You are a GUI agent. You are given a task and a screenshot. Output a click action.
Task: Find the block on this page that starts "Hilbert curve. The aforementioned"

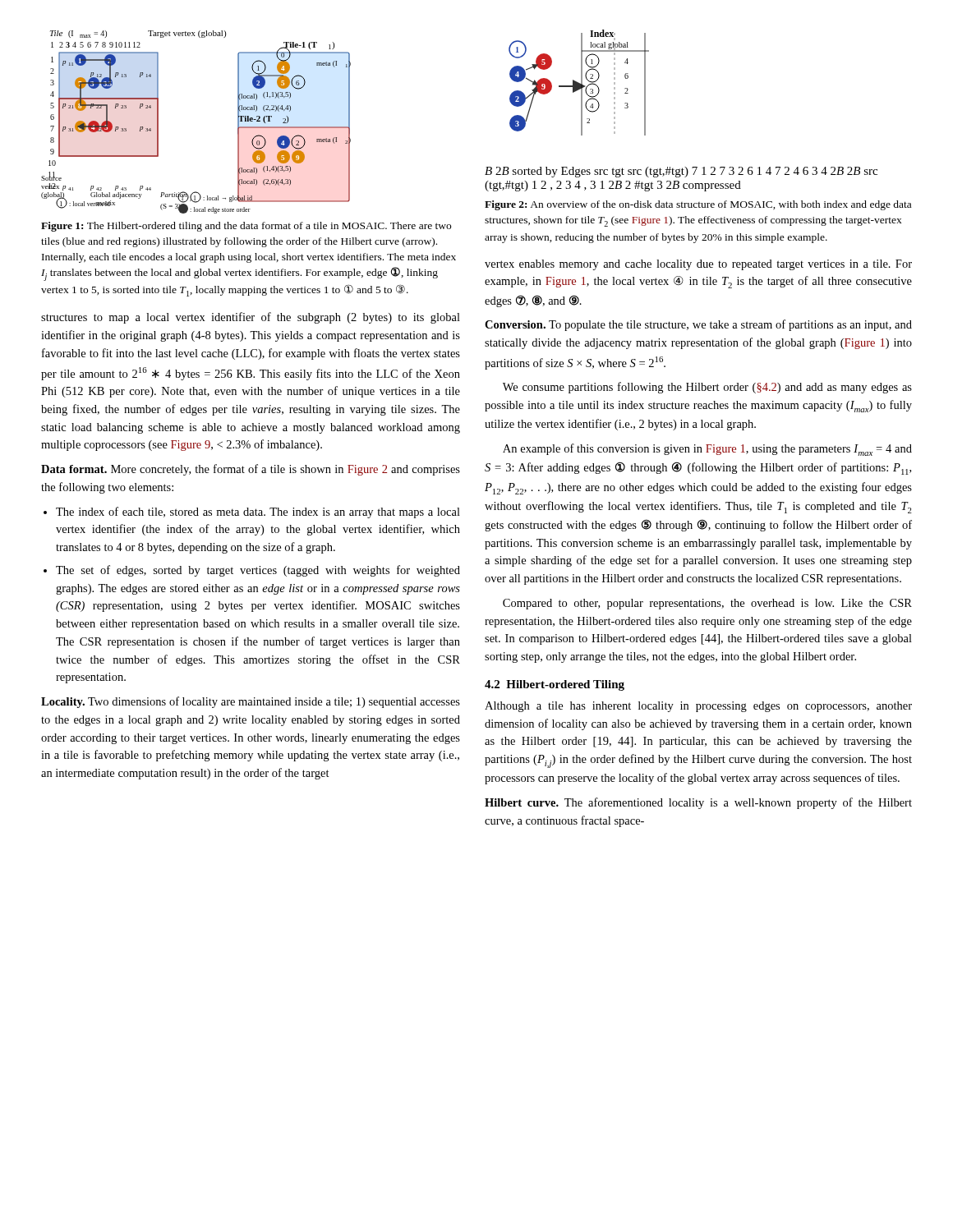pos(698,812)
